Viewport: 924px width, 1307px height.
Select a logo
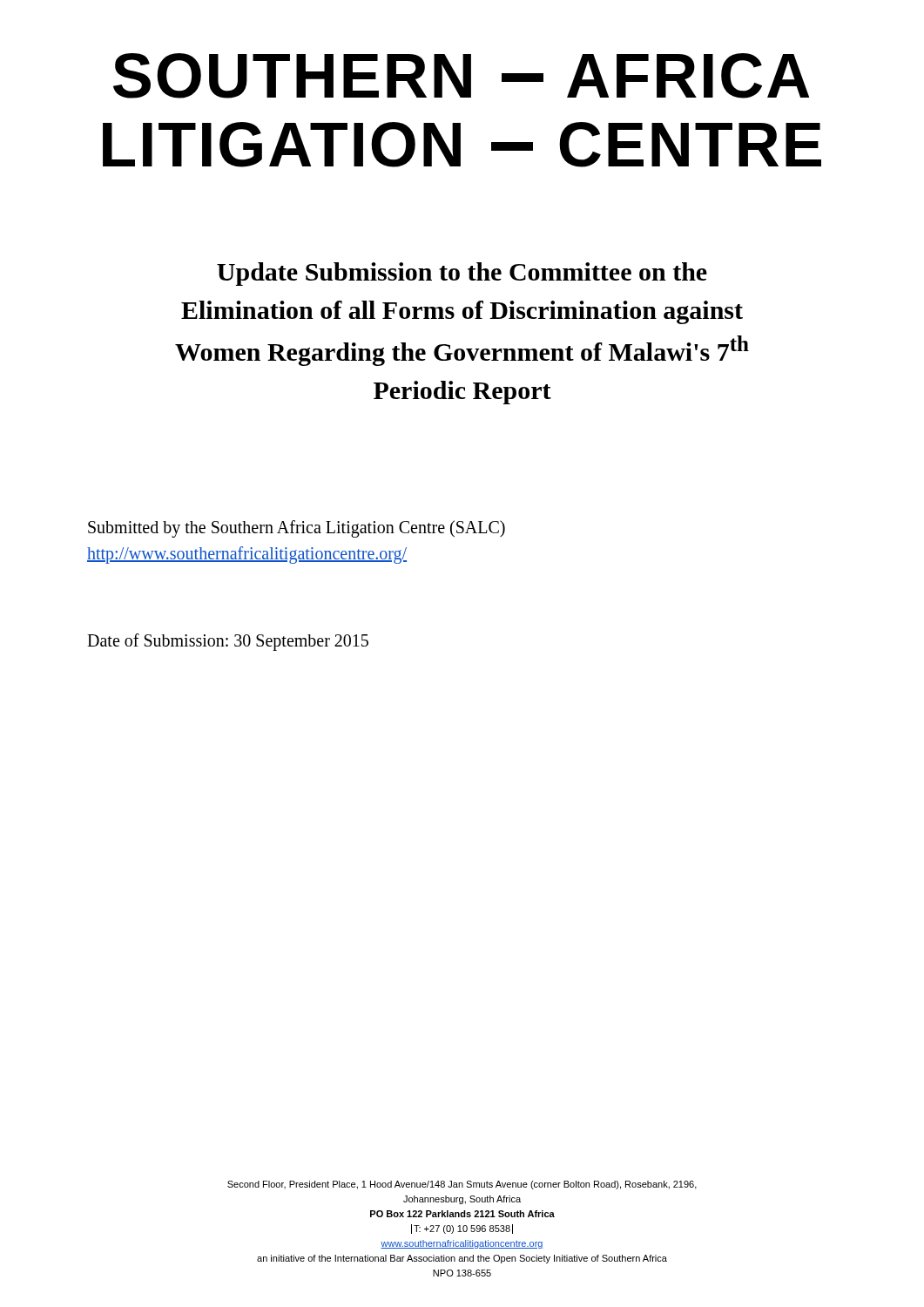click(462, 111)
